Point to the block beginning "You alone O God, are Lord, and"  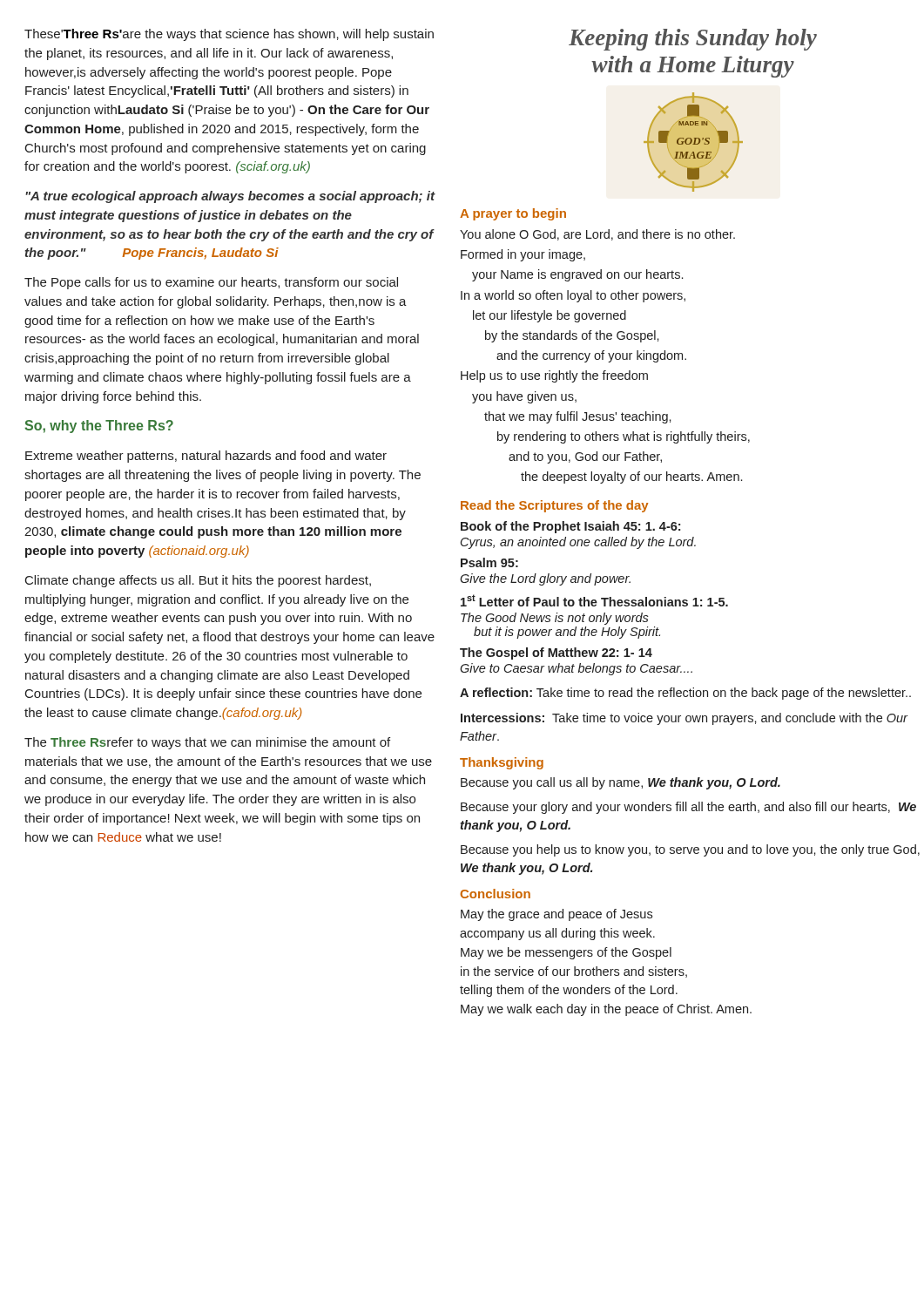(692, 356)
